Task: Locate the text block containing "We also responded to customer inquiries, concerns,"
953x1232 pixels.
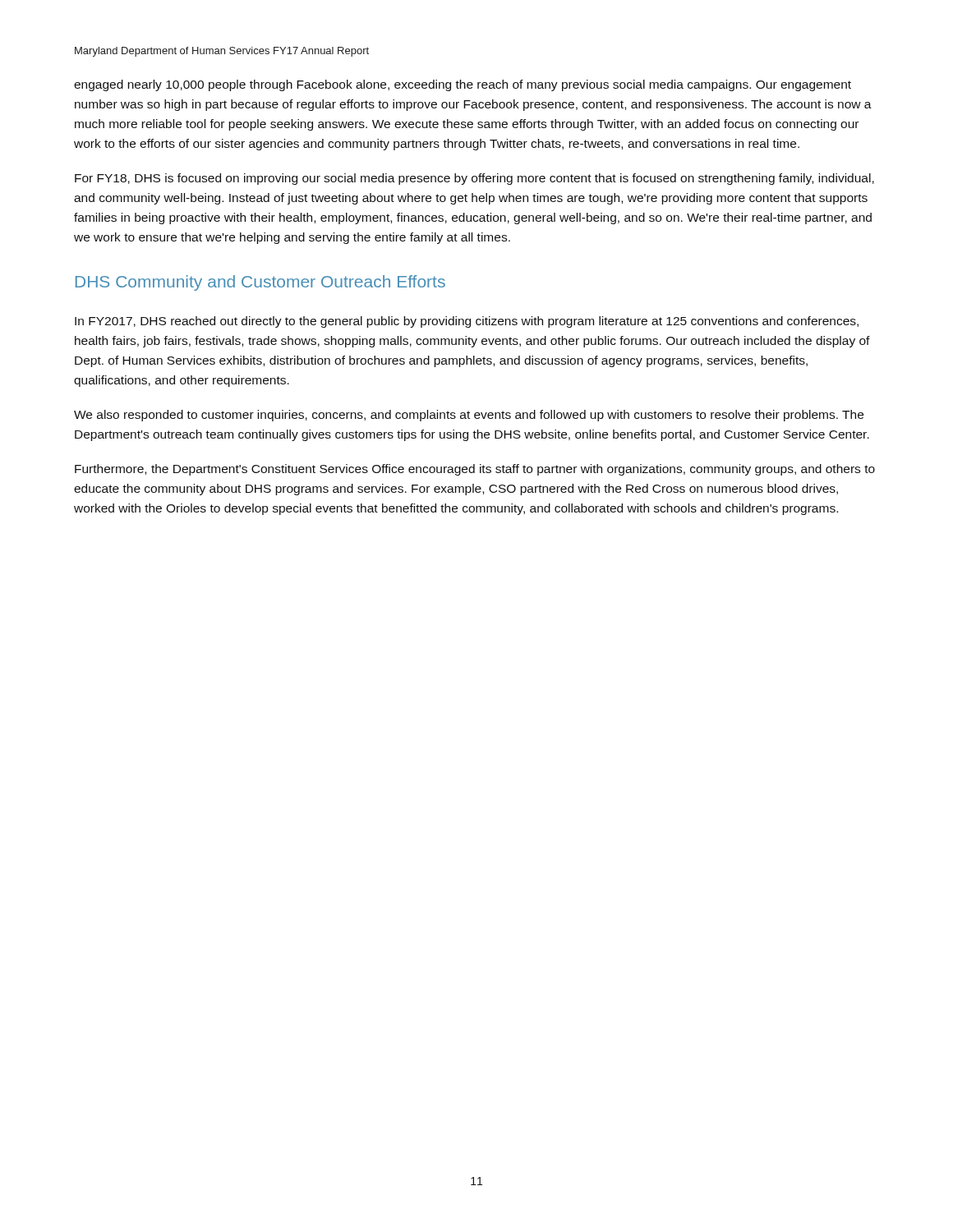Action: pyautogui.click(x=472, y=424)
